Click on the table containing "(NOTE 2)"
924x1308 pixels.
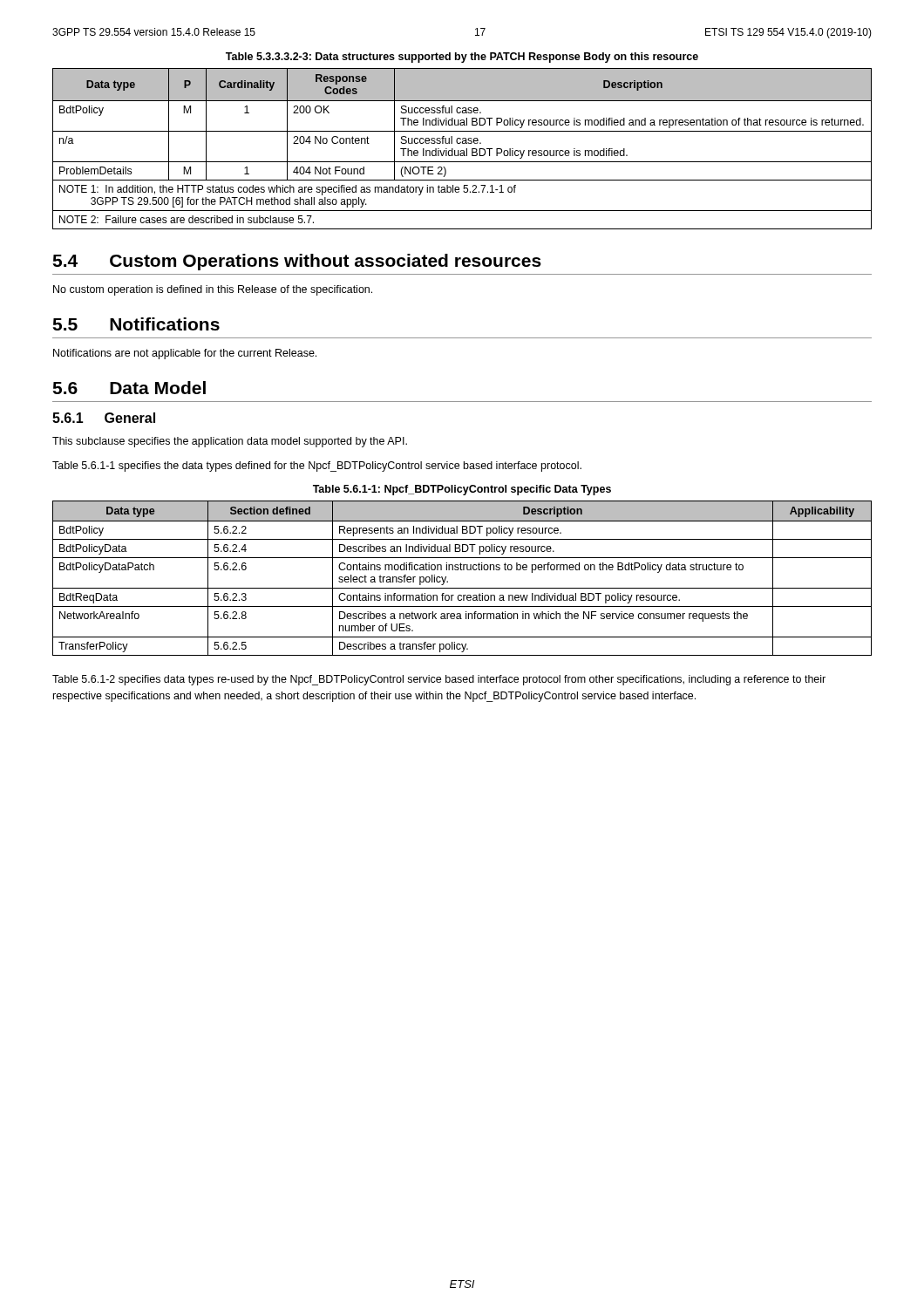tap(462, 149)
